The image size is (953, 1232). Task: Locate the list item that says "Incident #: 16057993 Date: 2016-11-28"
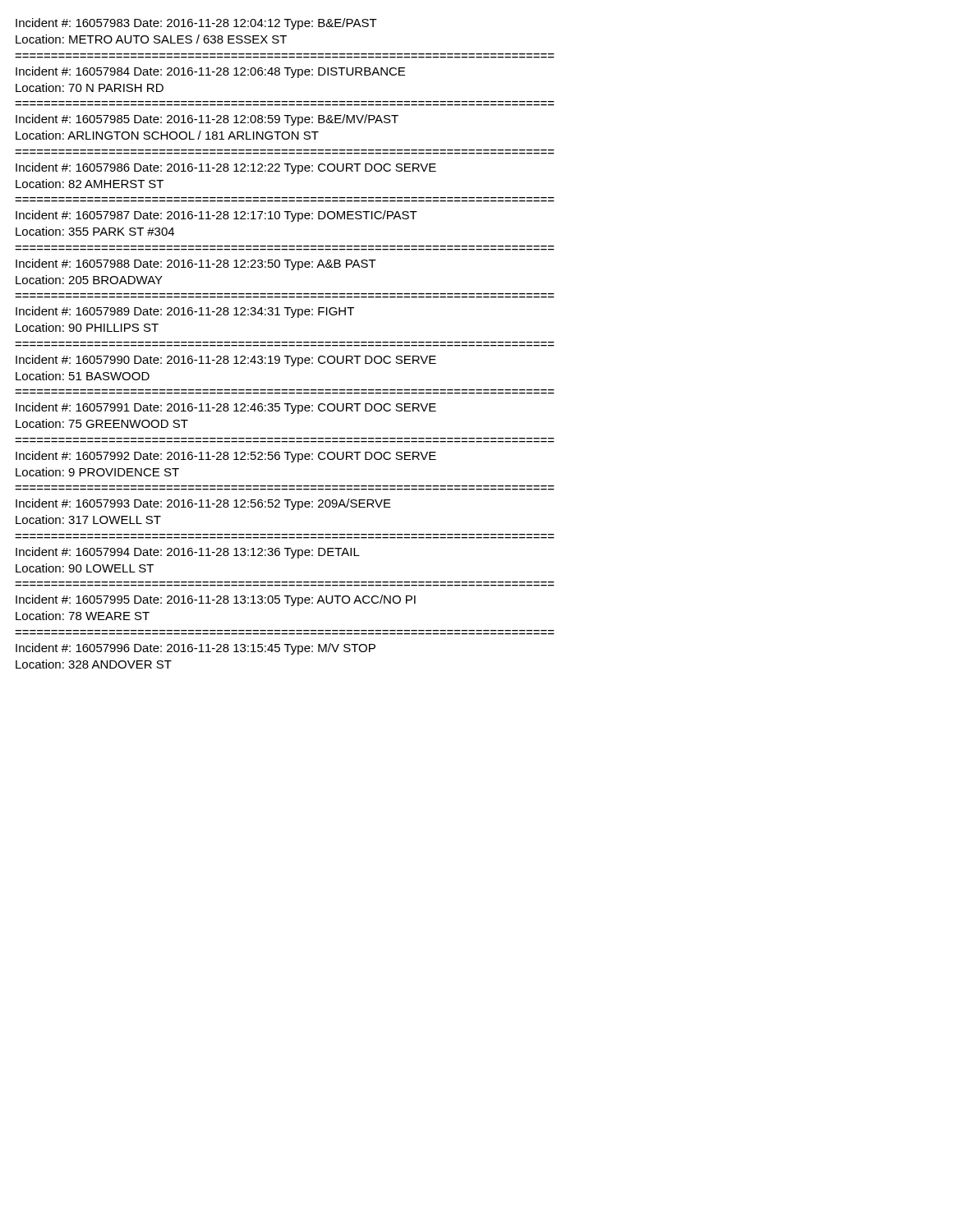click(x=203, y=504)
